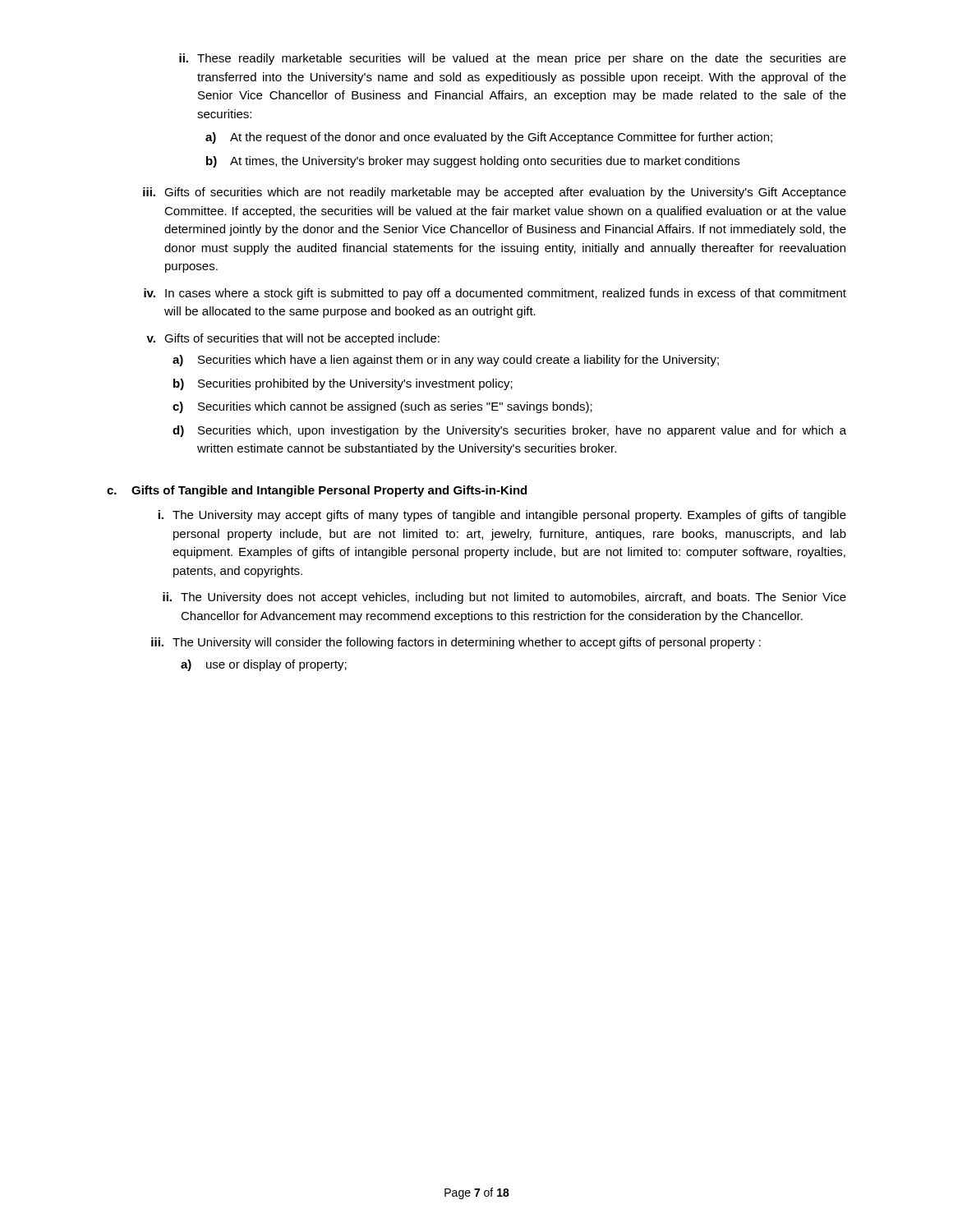Point to the element starting "iii. Gifts of securities"
The image size is (953, 1232).
point(482,229)
